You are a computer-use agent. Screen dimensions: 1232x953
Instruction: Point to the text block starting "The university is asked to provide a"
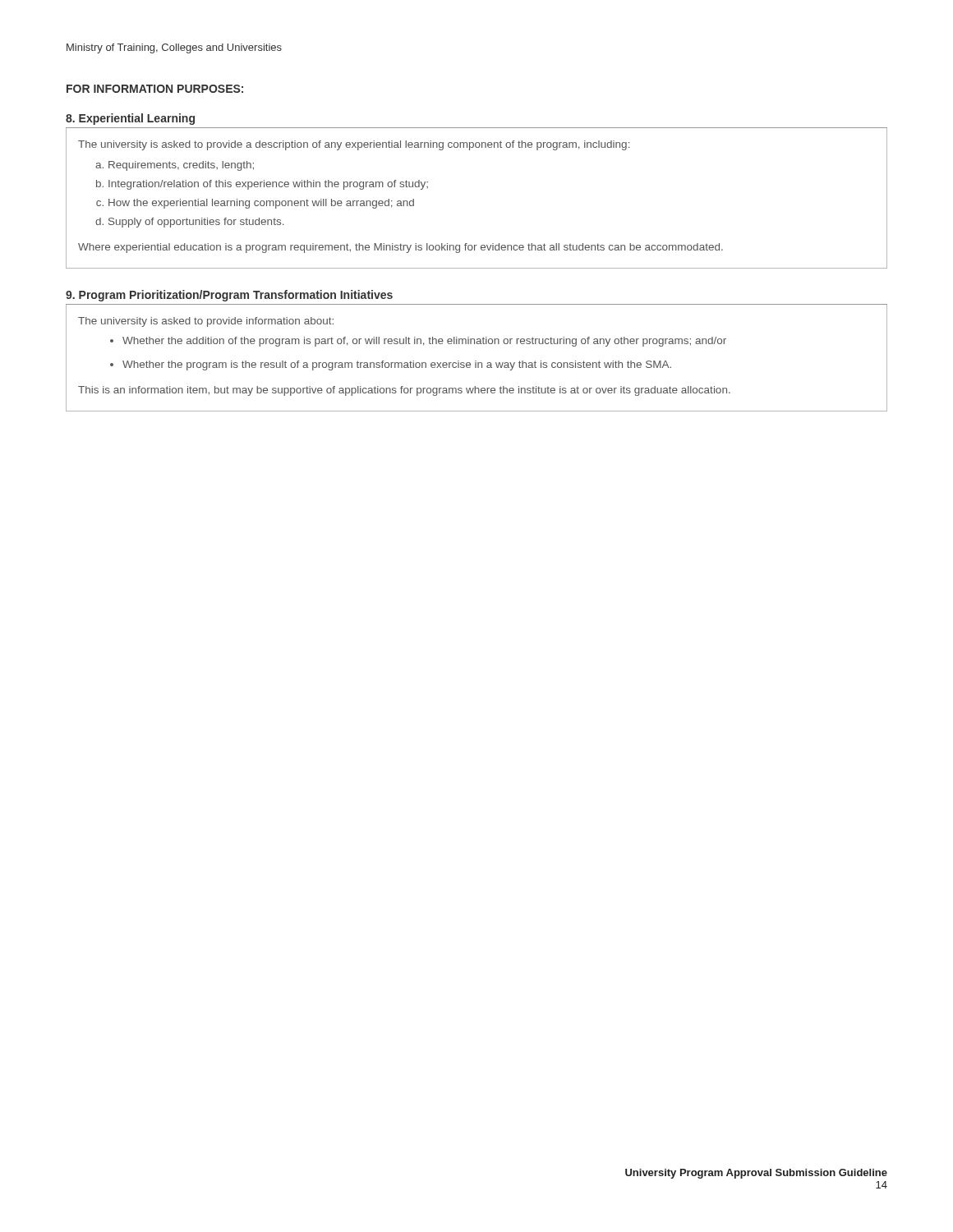354,145
